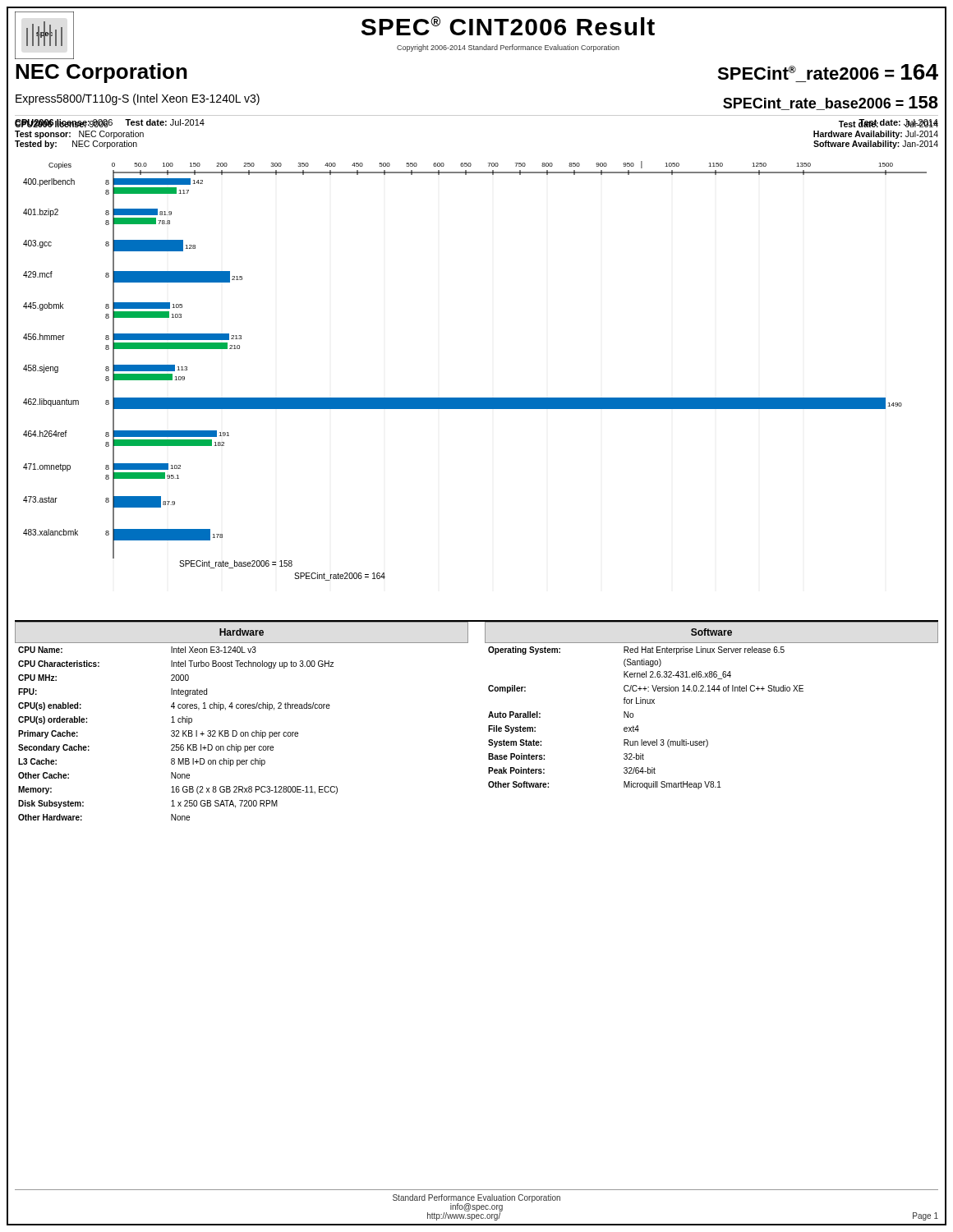
Task: Point to "NEC Corporation"
Action: [101, 71]
